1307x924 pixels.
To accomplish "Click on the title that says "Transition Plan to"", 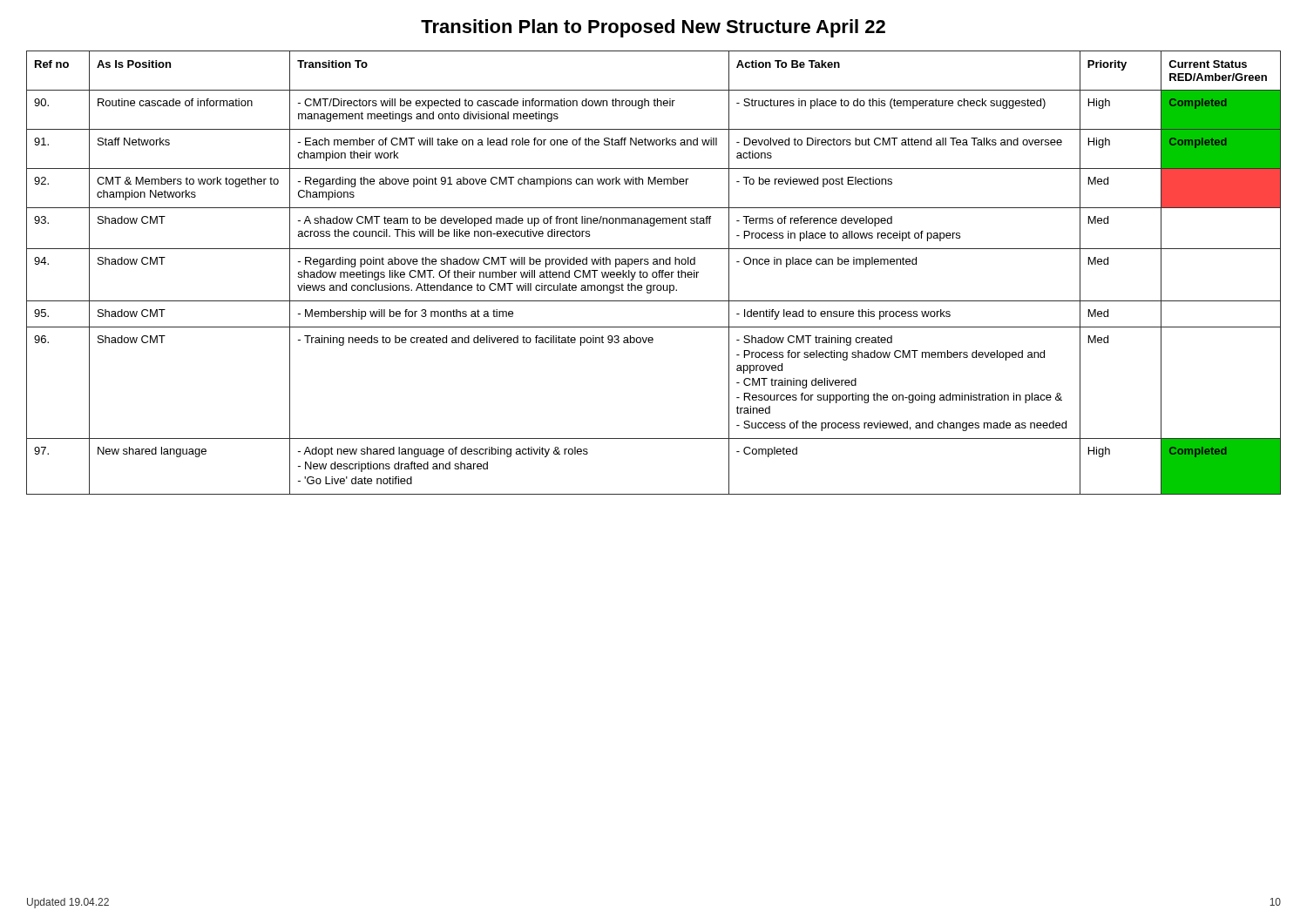I will click(x=654, y=27).
